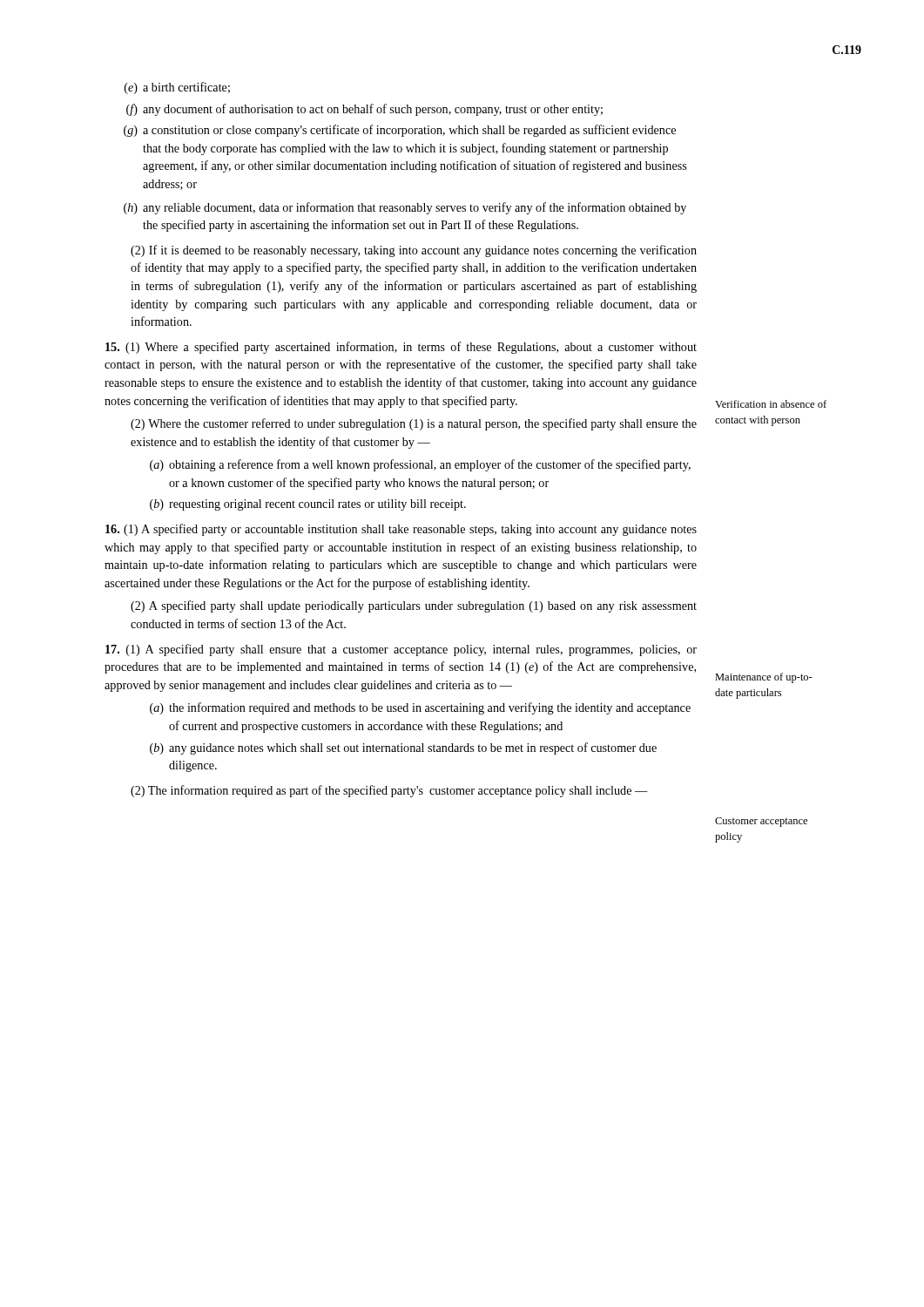This screenshot has height=1307, width=924.
Task: Point to the block beginning "(2) The information required as part"
Action: pos(389,790)
